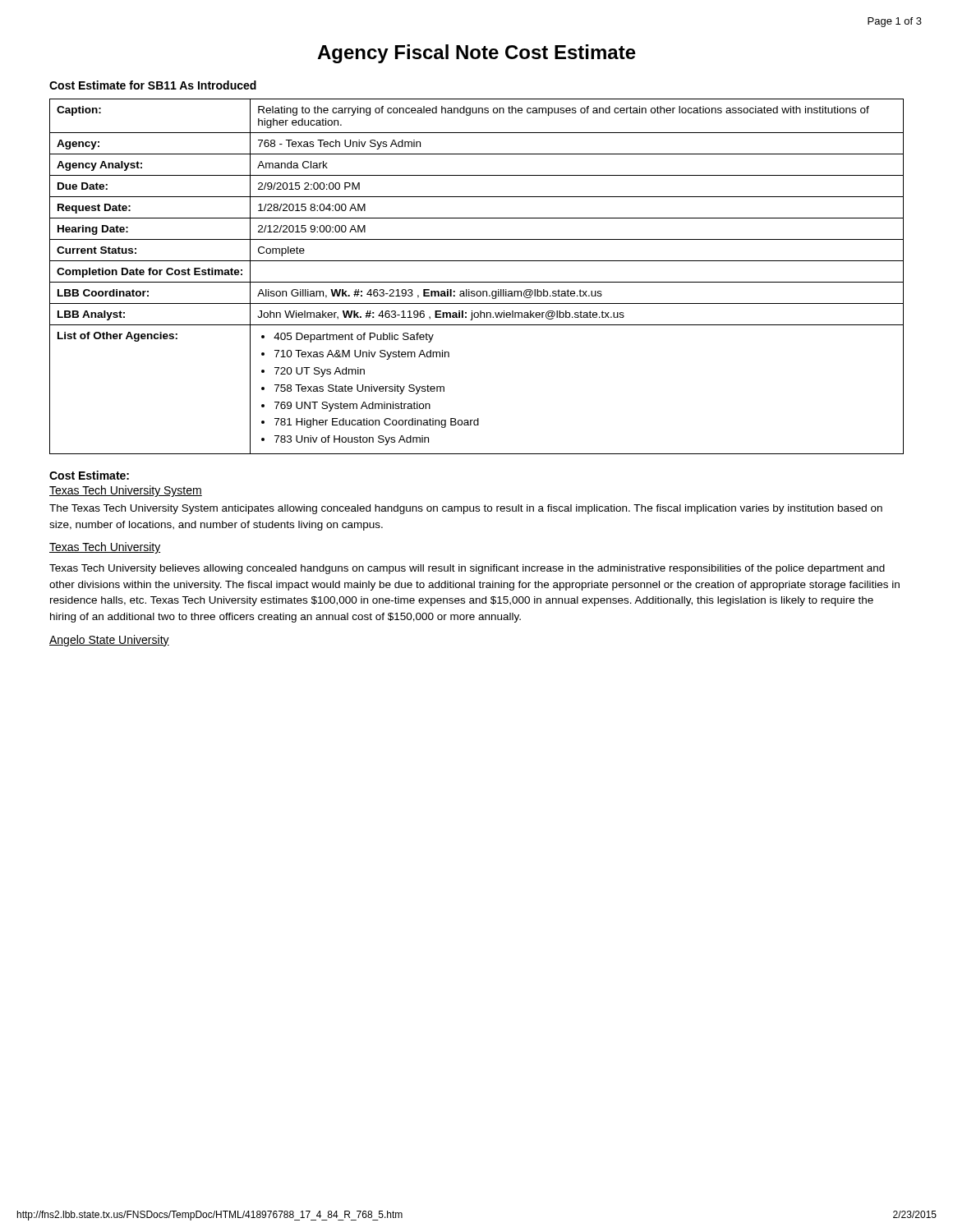Click on the text block starting "Cost Estimate for"
953x1232 pixels.
pos(153,85)
